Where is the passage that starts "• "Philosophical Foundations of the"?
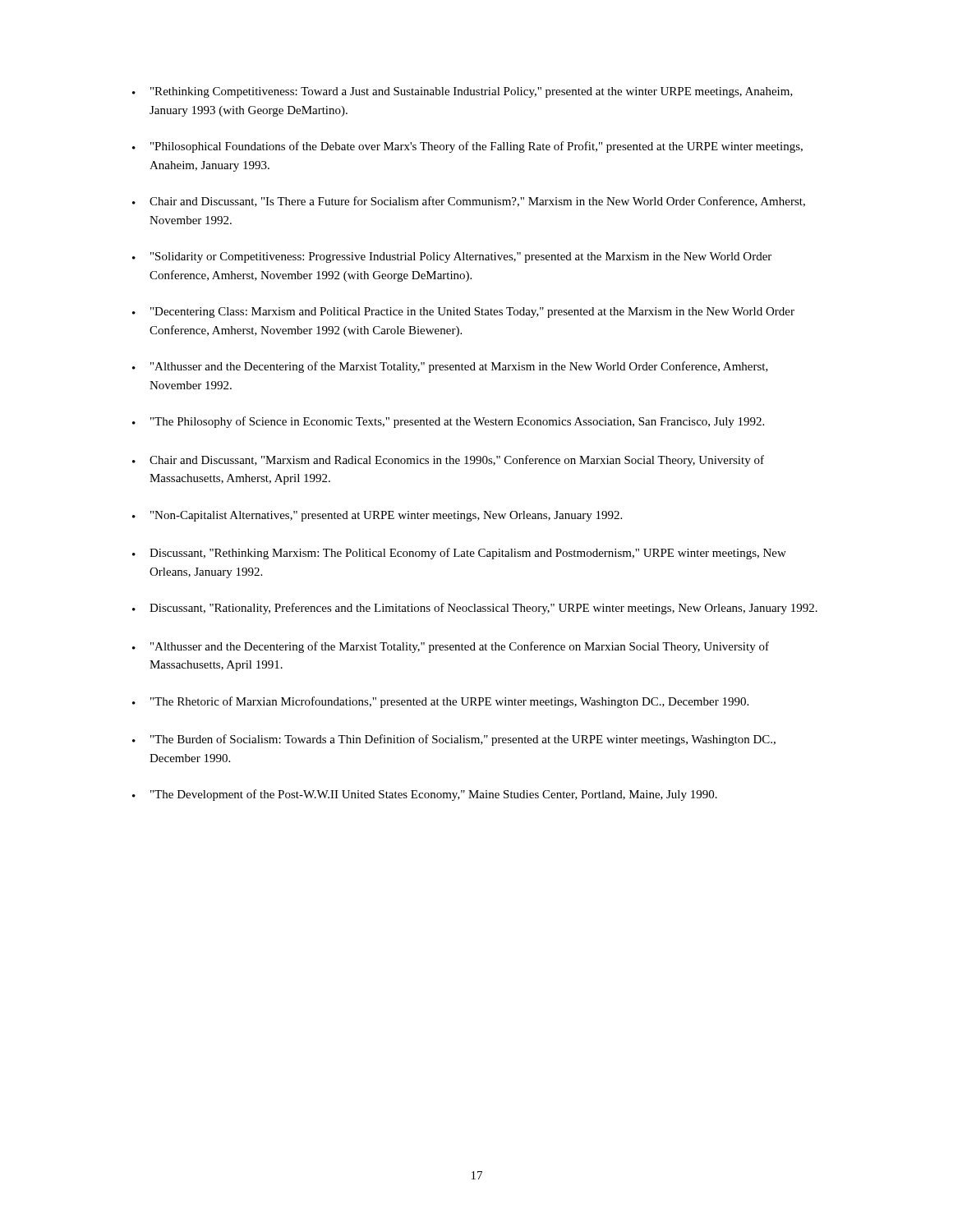 pos(476,156)
